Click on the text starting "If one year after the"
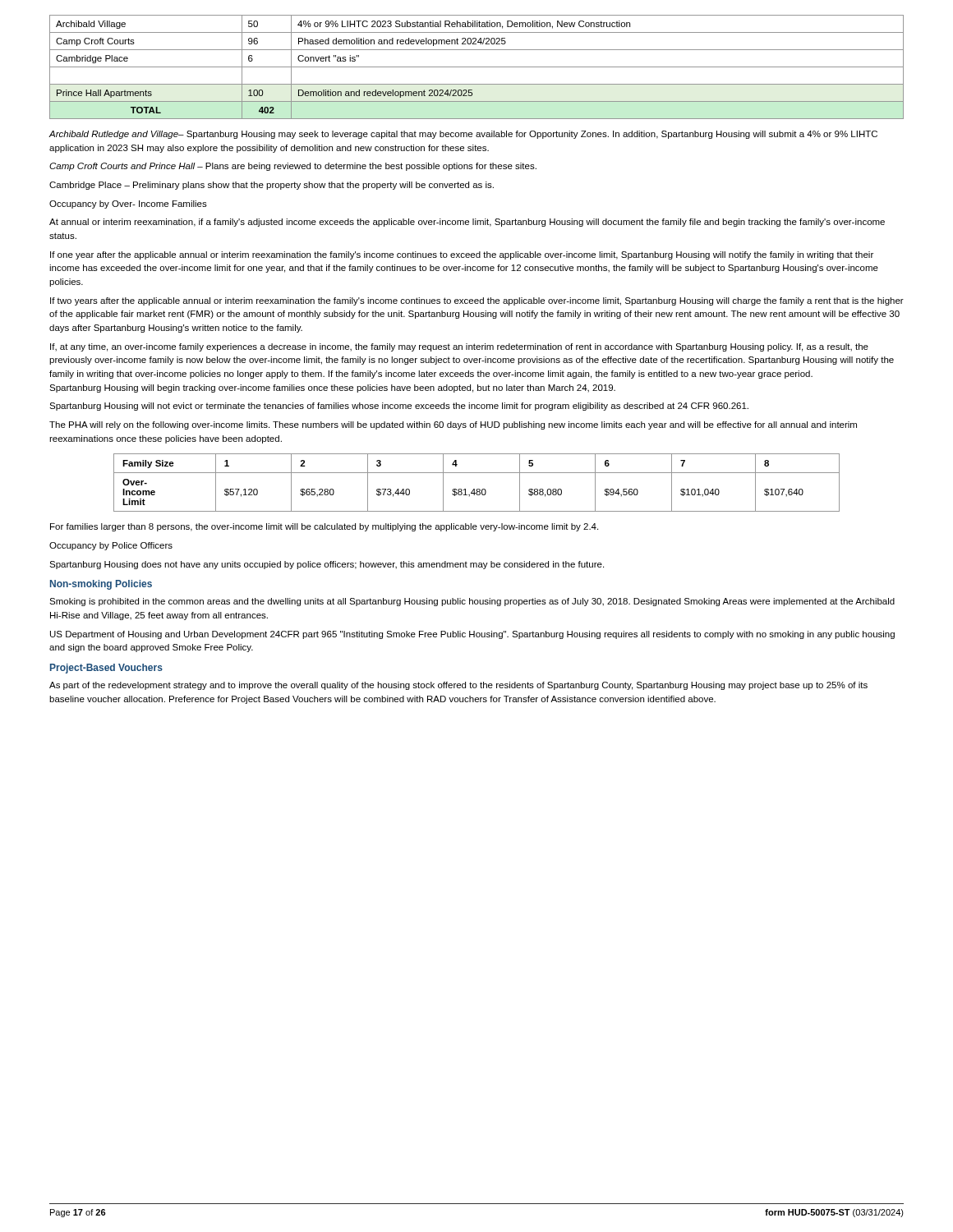The image size is (953, 1232). (x=476, y=268)
